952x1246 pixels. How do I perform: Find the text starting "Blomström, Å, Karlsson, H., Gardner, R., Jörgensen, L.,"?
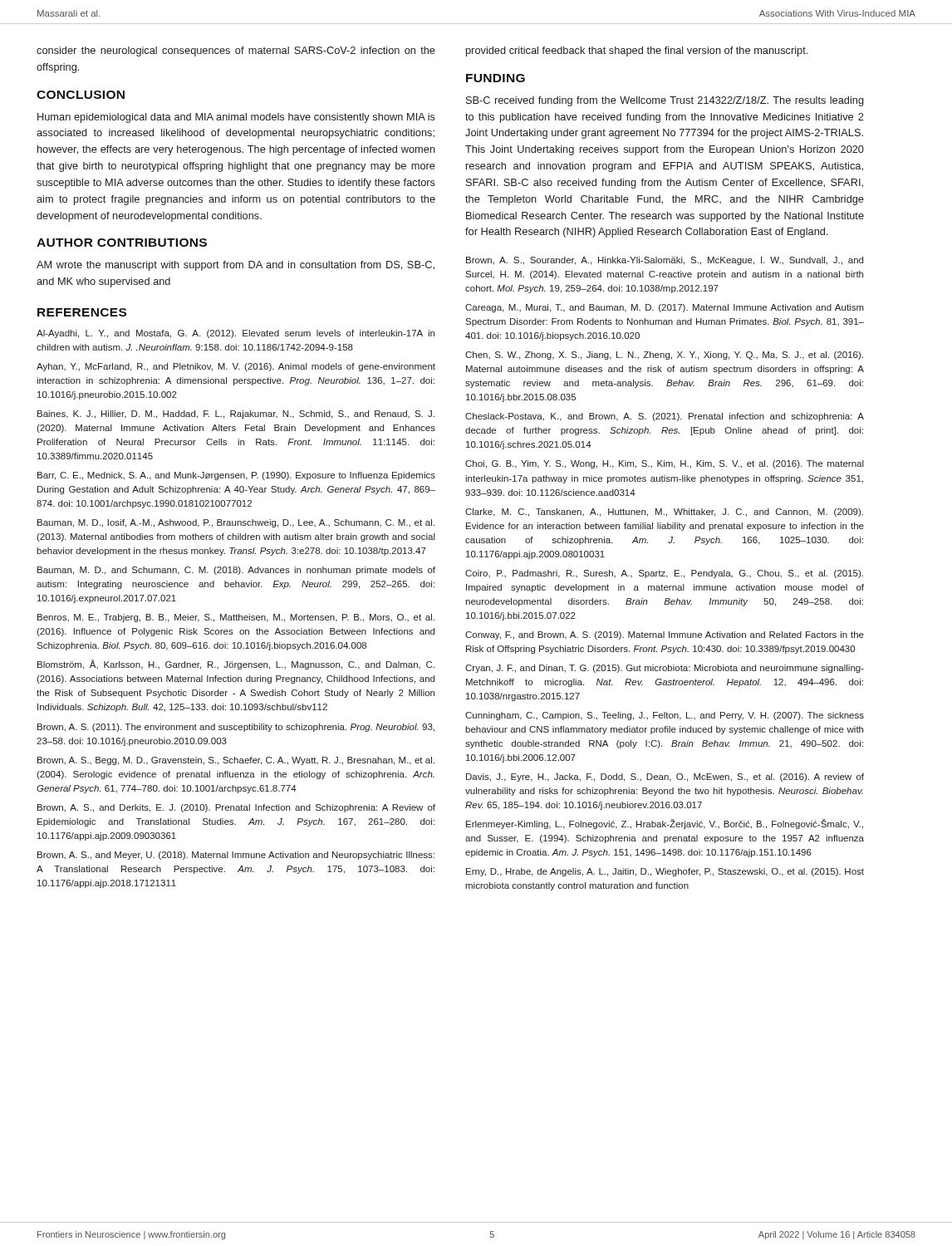click(x=236, y=686)
